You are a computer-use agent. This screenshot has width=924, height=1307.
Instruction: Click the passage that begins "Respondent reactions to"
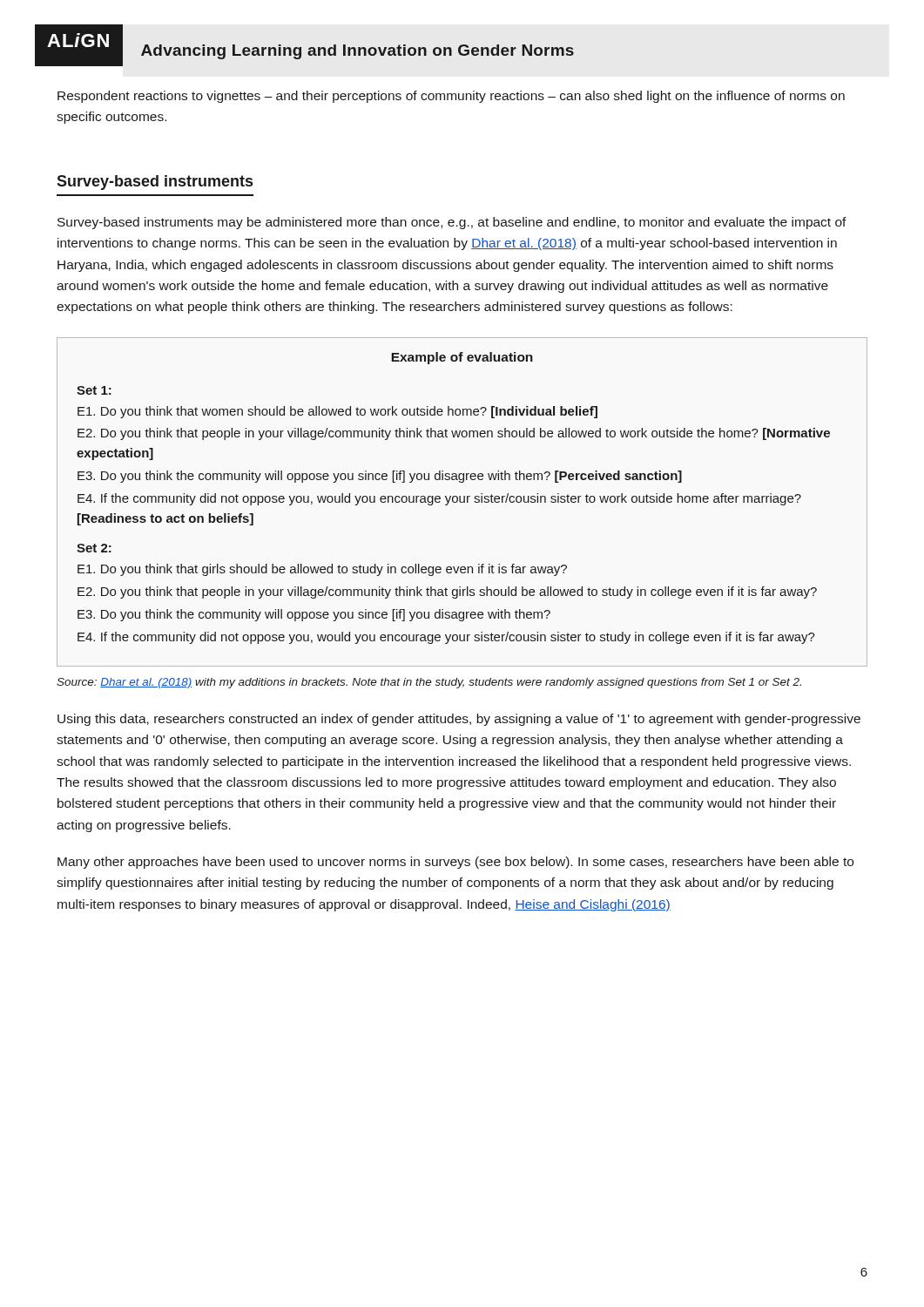pos(451,106)
